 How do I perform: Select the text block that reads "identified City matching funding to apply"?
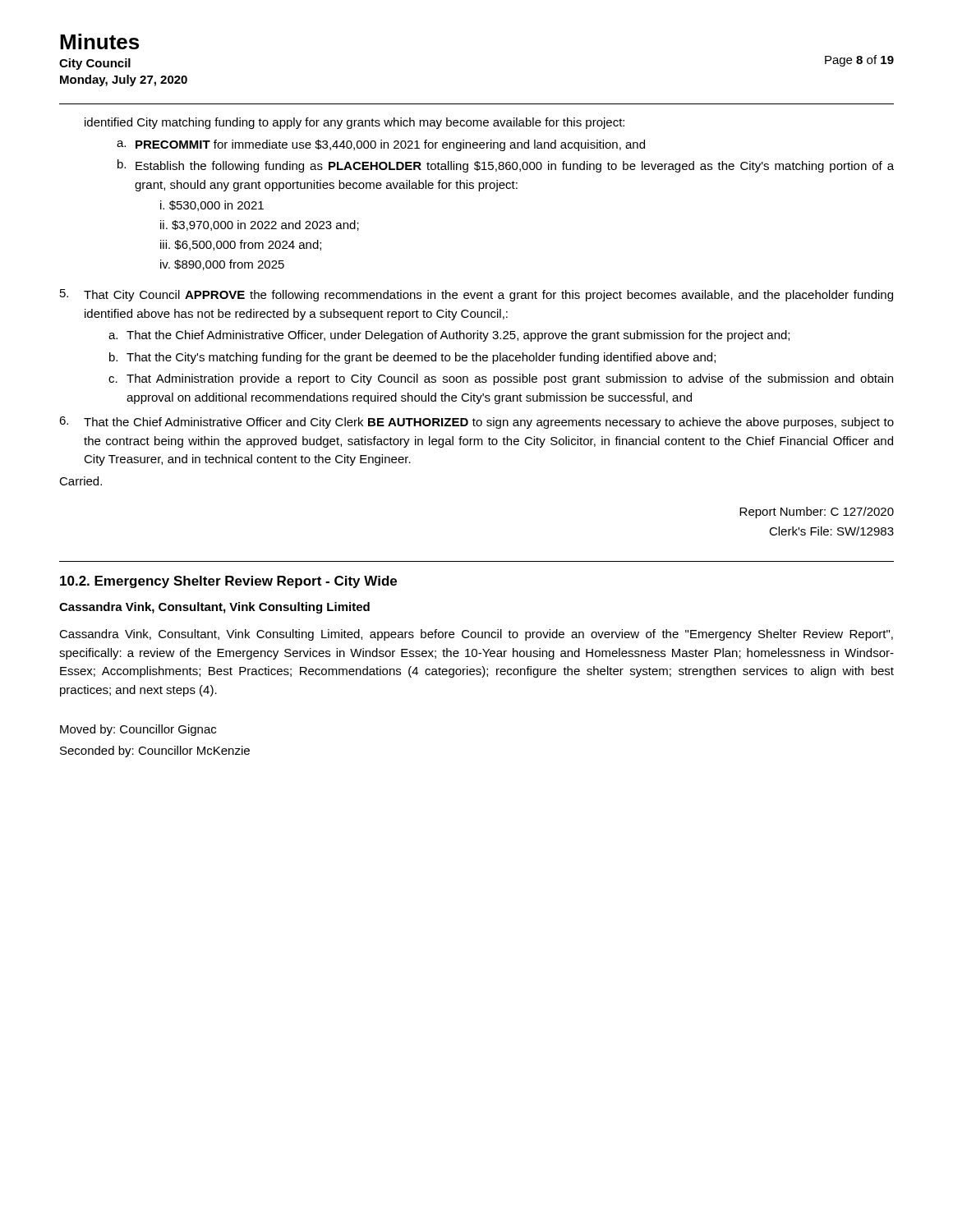tap(355, 122)
